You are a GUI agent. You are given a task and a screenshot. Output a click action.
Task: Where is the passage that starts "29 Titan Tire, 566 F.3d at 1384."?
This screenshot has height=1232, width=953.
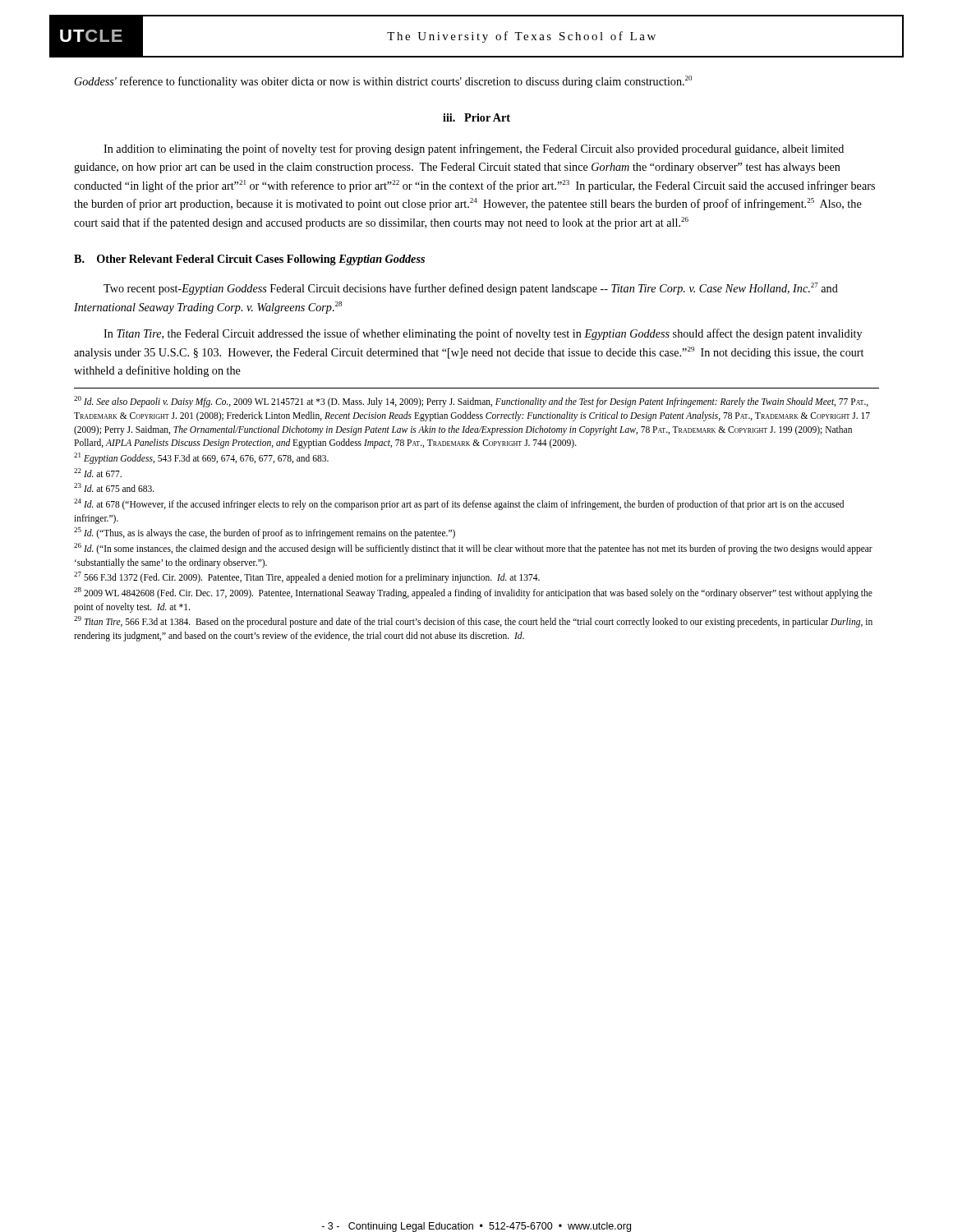(x=473, y=628)
